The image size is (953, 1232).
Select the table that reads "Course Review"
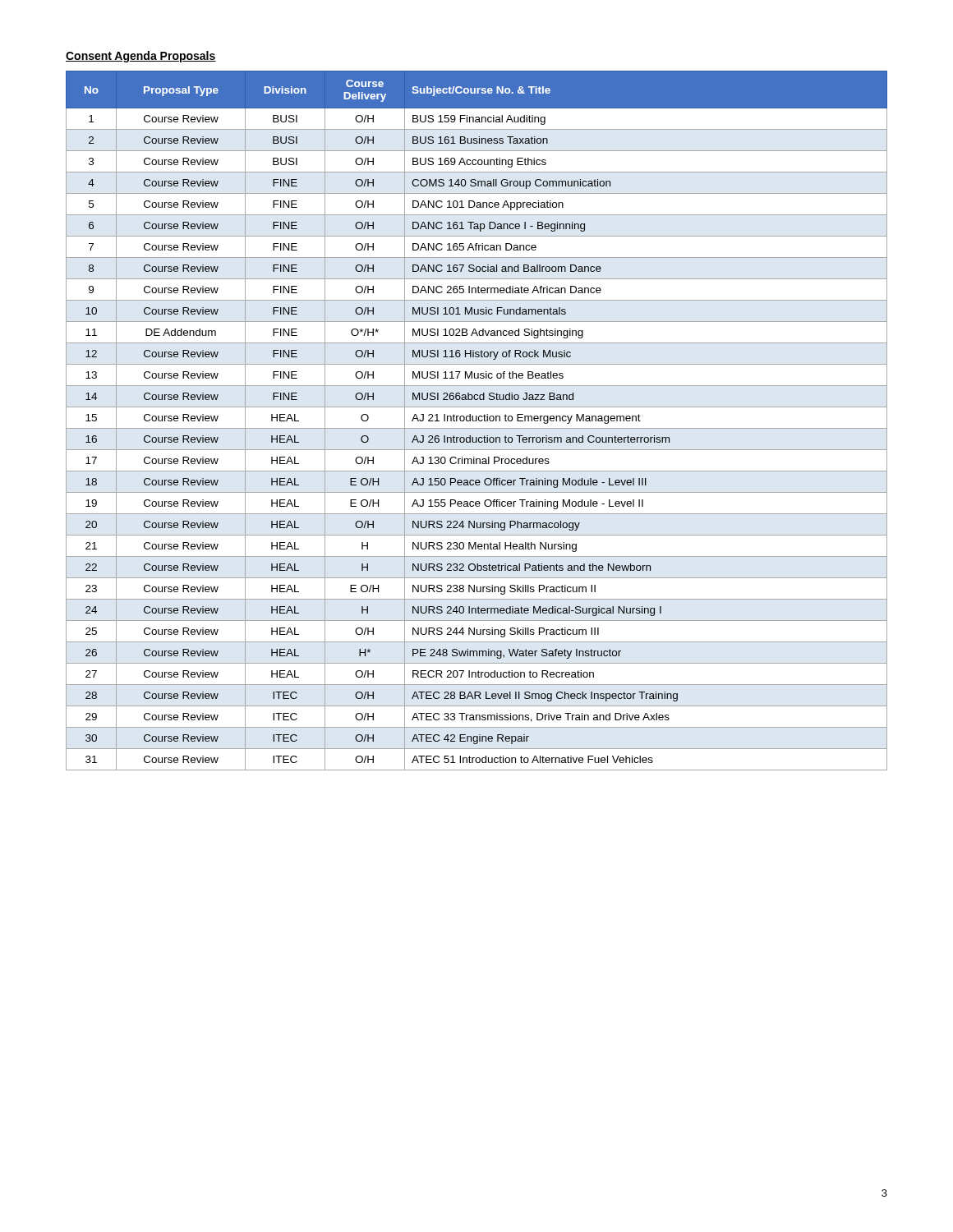click(476, 420)
